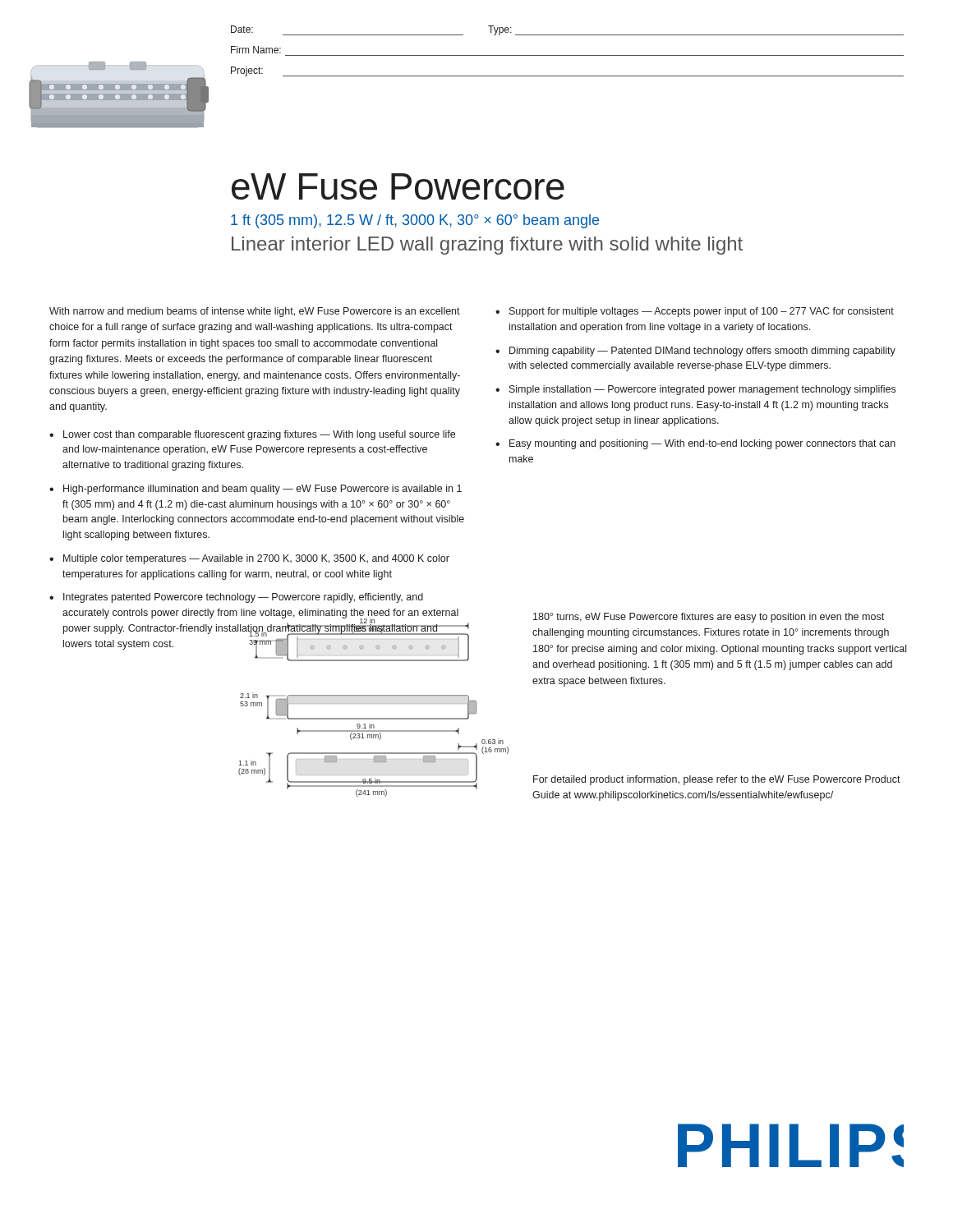
Task: Select the text block containing "With narrow and medium beams of intense"
Action: 255,359
